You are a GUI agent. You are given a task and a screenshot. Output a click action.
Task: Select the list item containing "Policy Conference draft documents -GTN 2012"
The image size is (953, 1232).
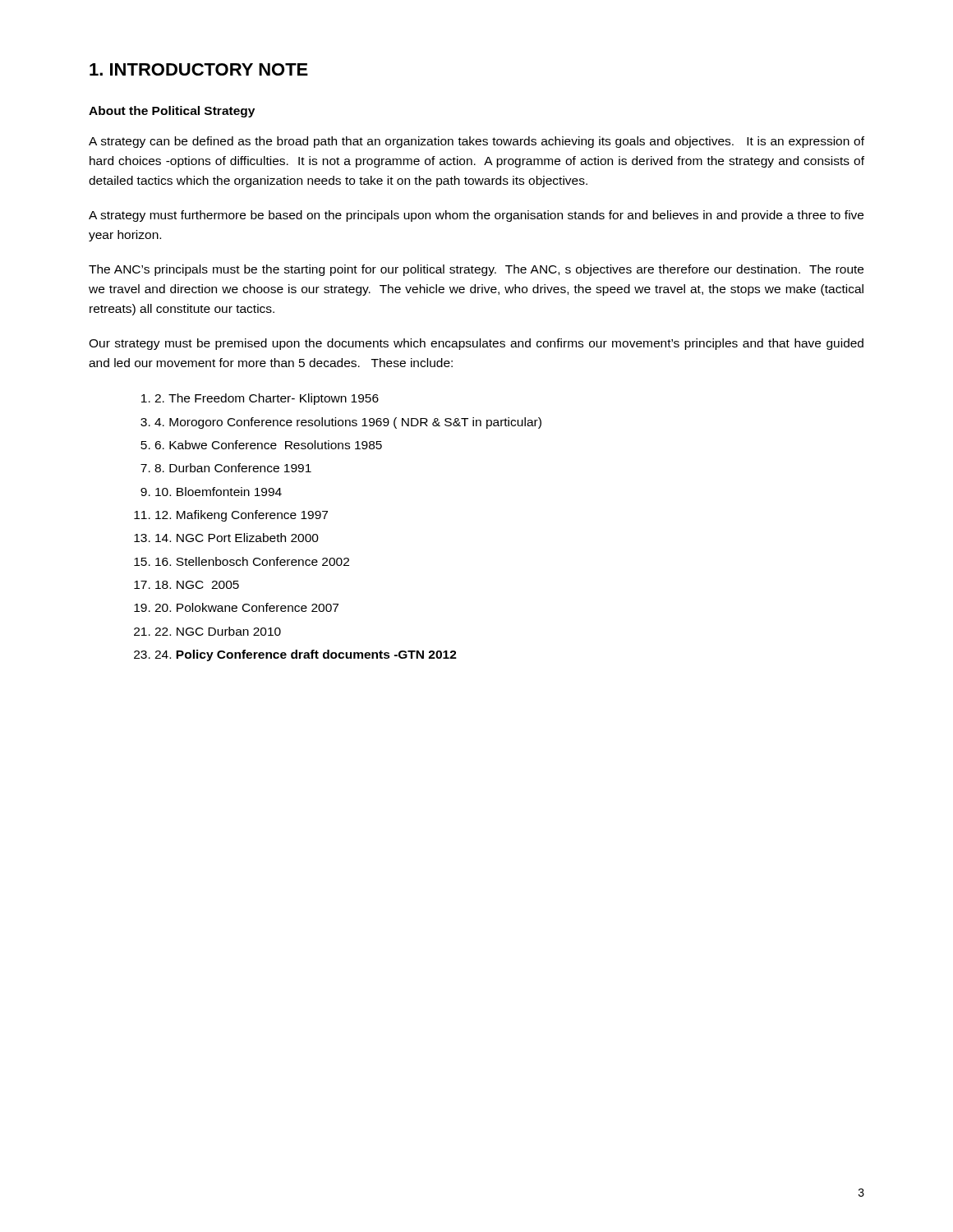click(306, 655)
